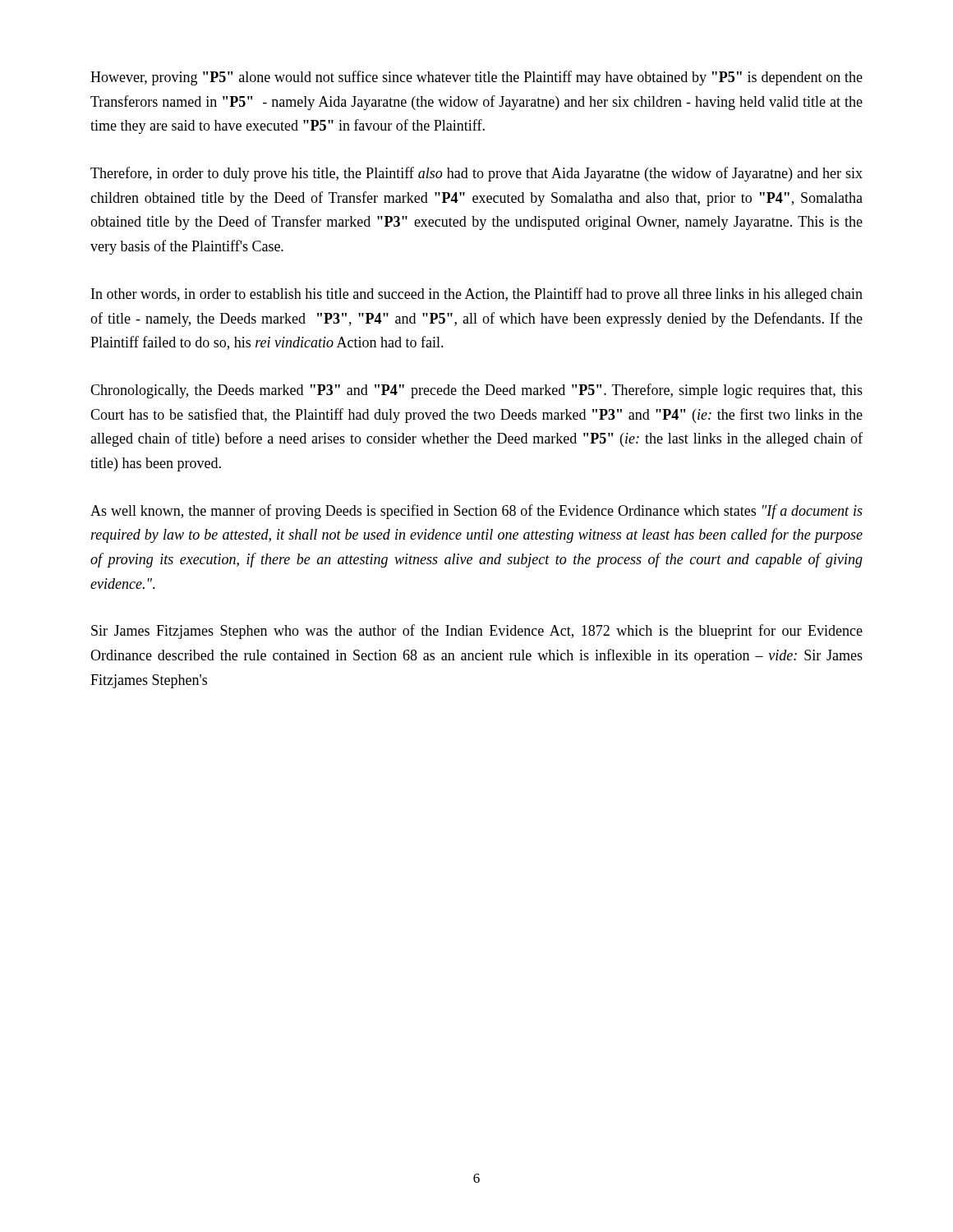Click the passage that begins "Therefore, in order"
Image resolution: width=953 pixels, height=1232 pixels.
pyautogui.click(x=476, y=210)
